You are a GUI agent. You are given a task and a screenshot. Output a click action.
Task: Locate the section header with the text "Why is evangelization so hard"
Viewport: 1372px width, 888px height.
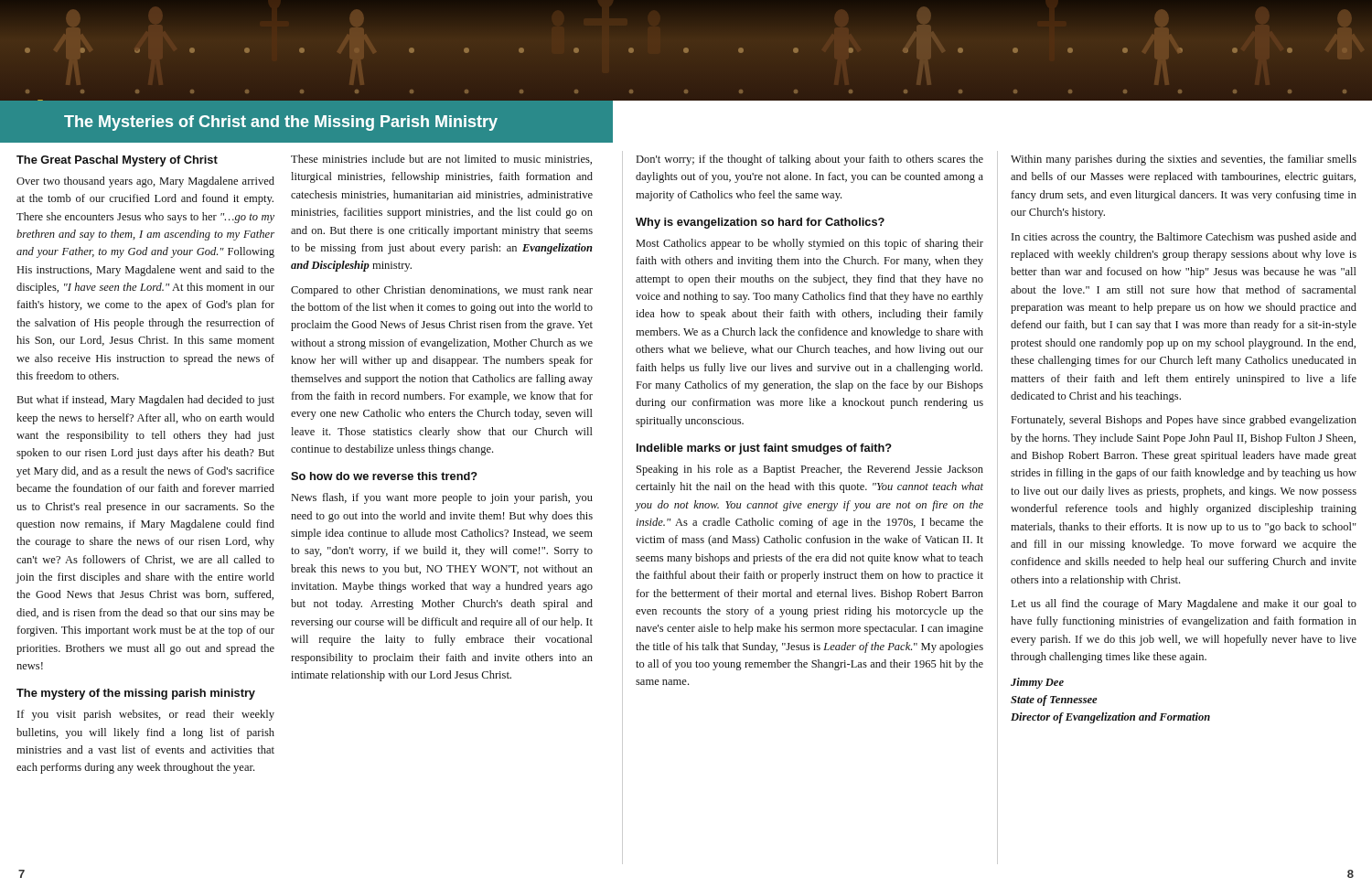pos(760,222)
